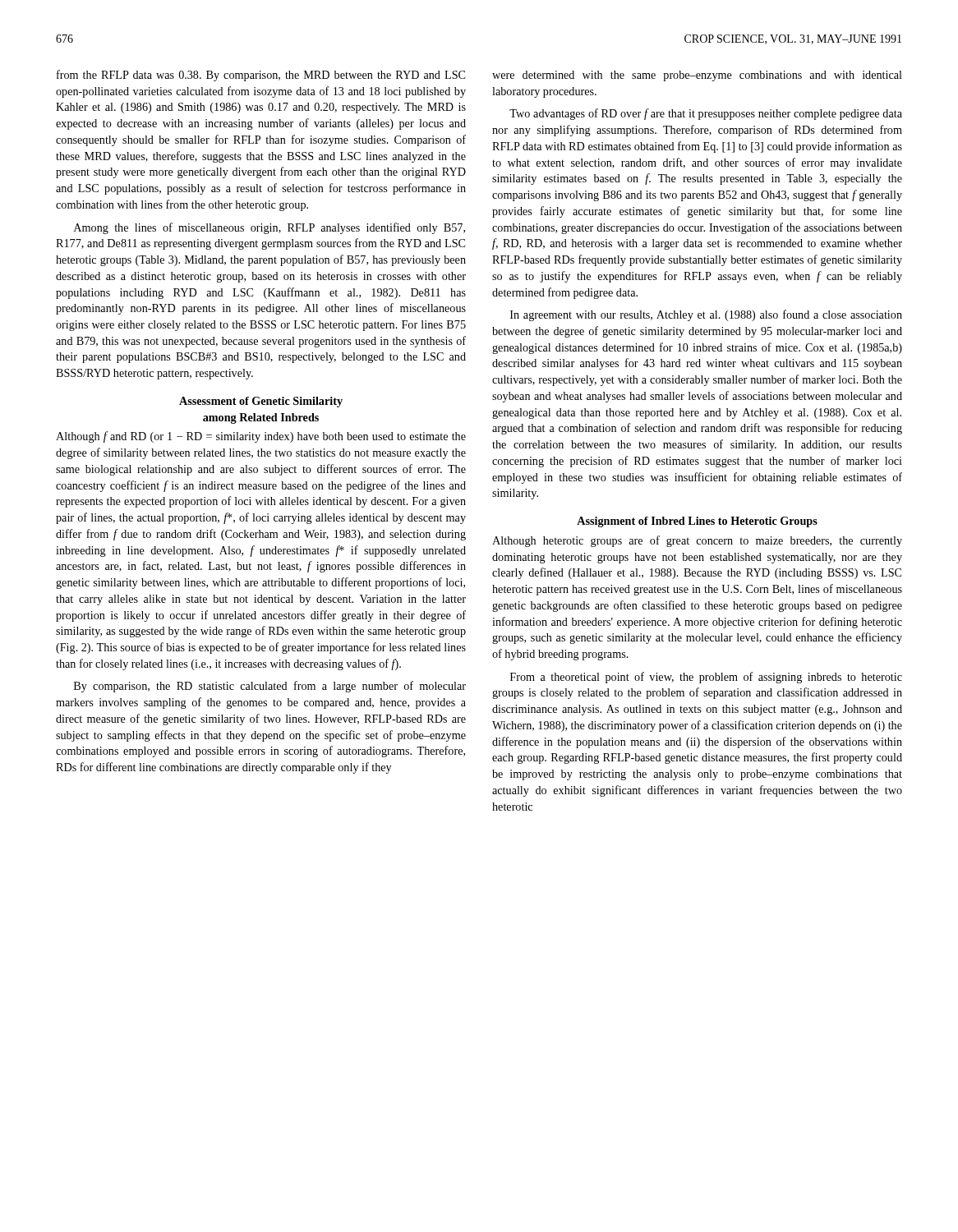Viewport: 958px width, 1232px height.
Task: Point to the text block starting "were determined with the same probe–enzyme combinations"
Action: click(x=697, y=84)
